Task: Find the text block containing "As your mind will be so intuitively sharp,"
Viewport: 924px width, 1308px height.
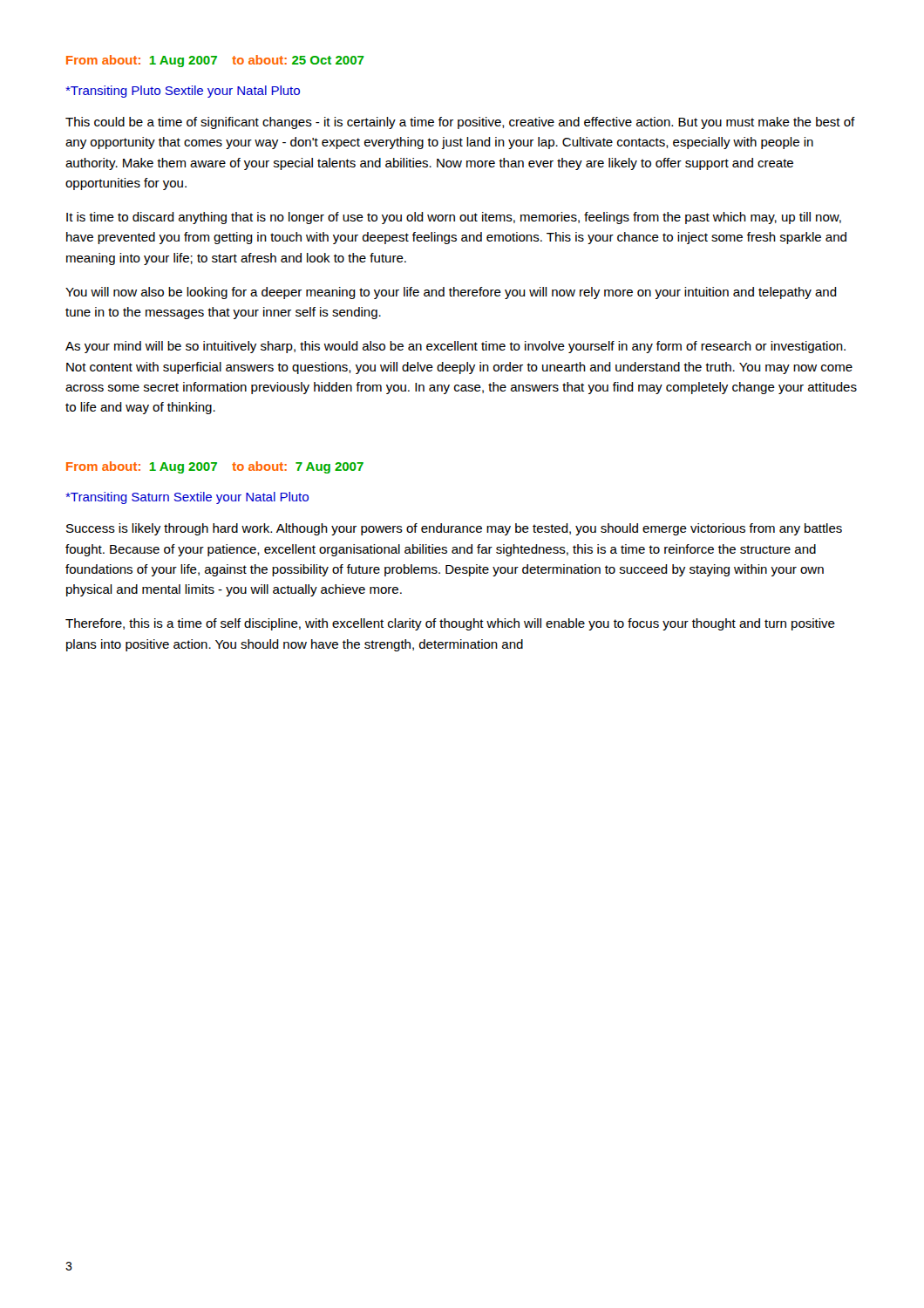Action: [x=461, y=376]
